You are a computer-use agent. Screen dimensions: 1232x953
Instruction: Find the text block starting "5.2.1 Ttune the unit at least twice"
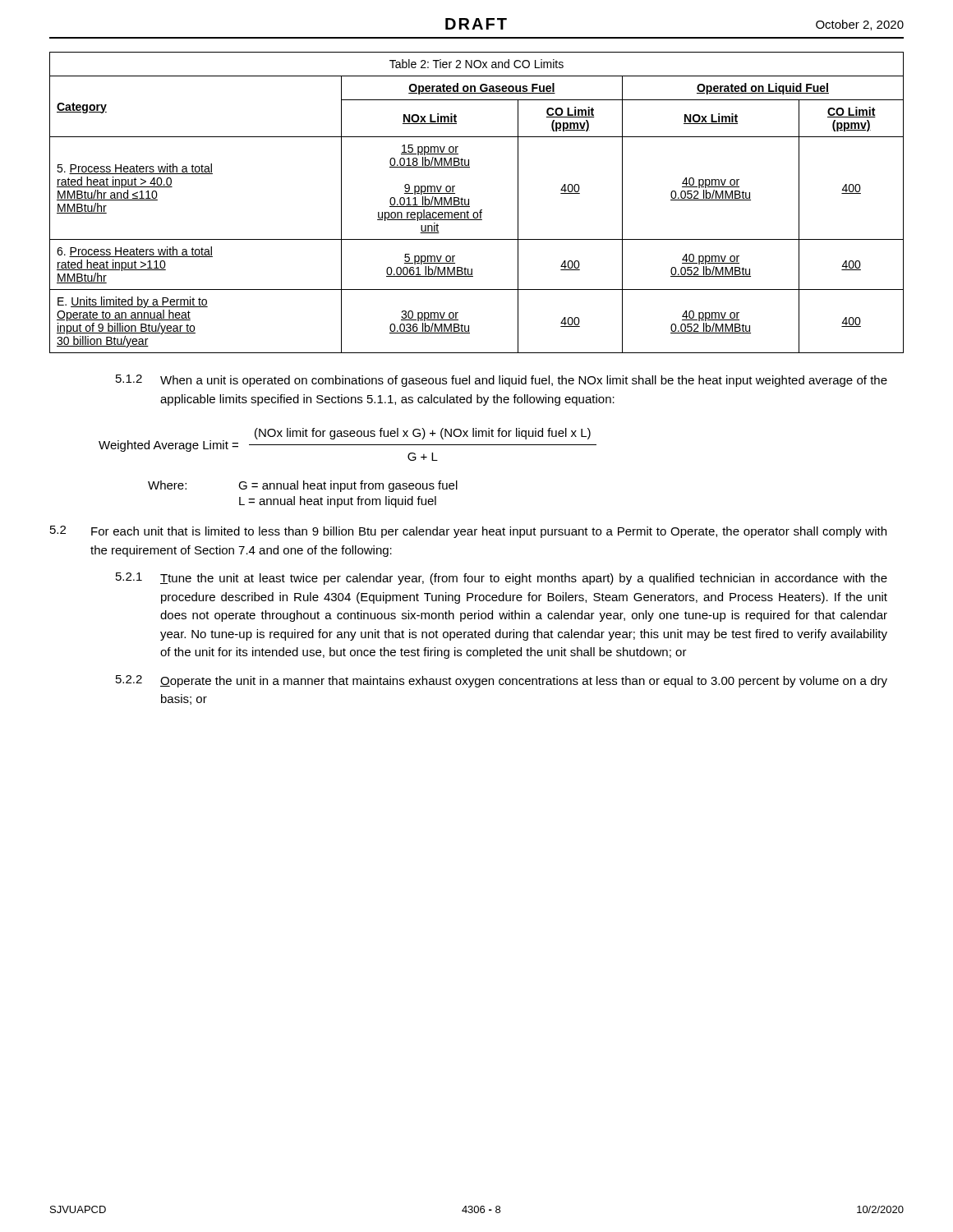coord(501,615)
